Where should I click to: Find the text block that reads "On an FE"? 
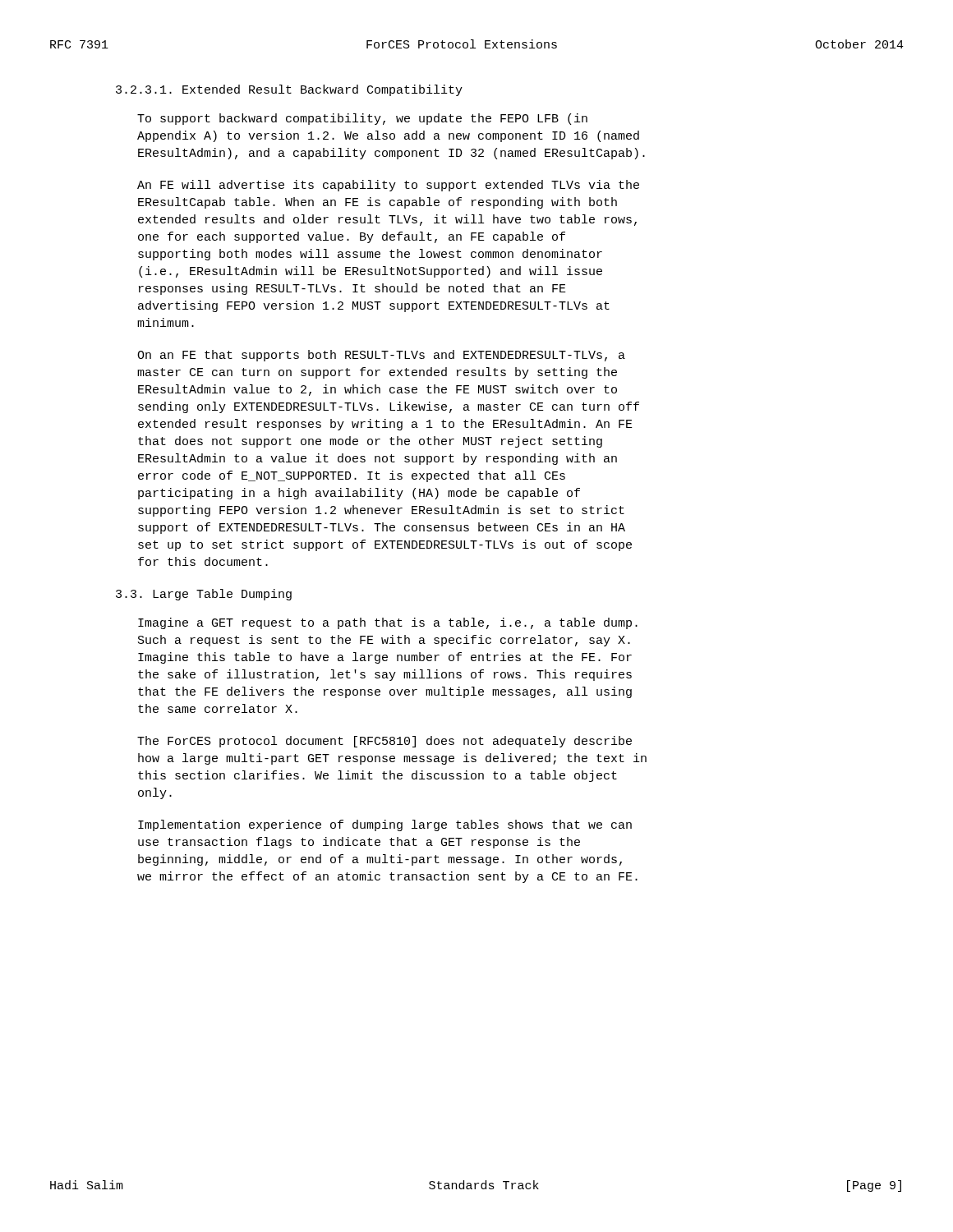[x=476, y=460]
